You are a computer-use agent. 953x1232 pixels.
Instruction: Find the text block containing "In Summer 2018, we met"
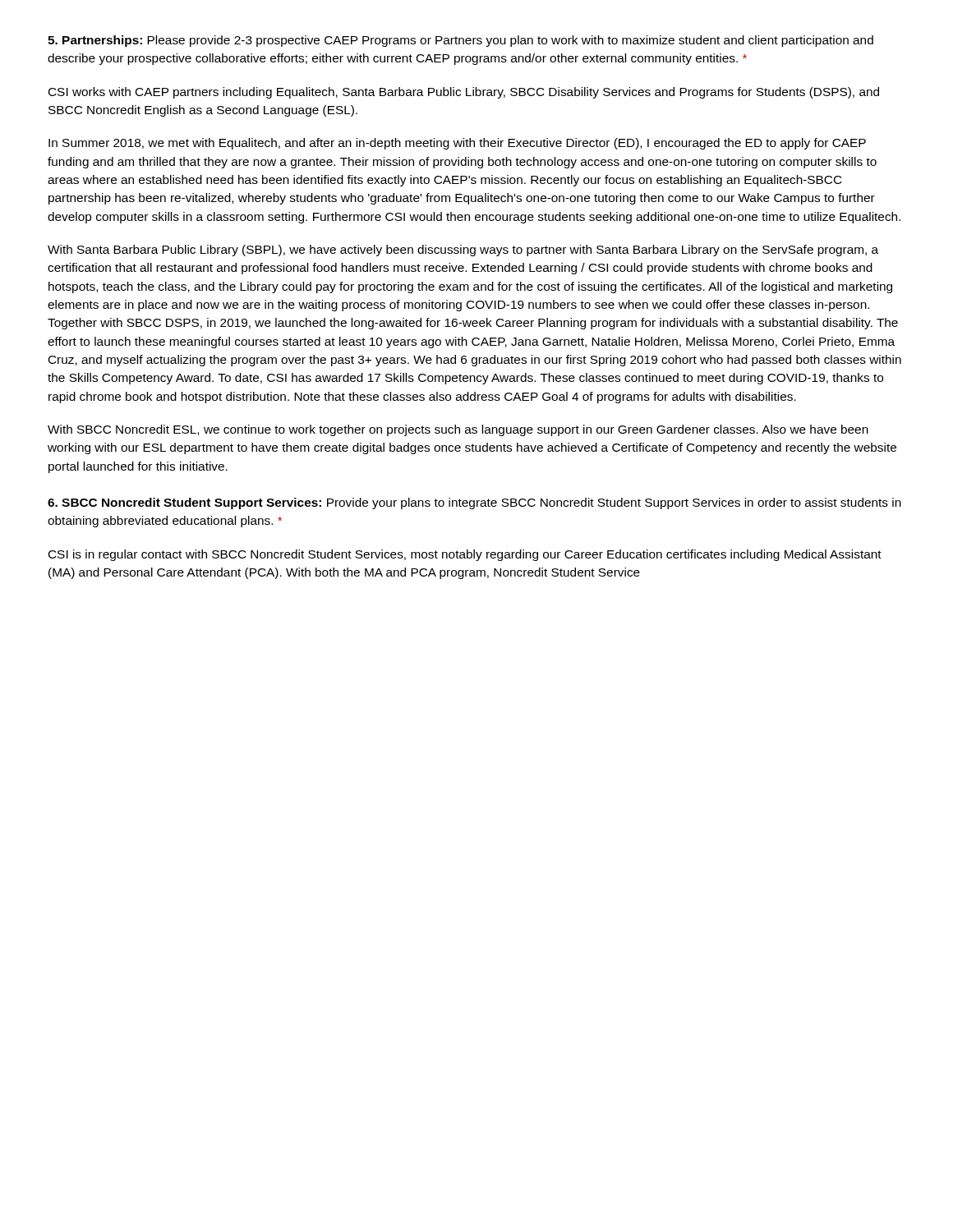coord(475,179)
